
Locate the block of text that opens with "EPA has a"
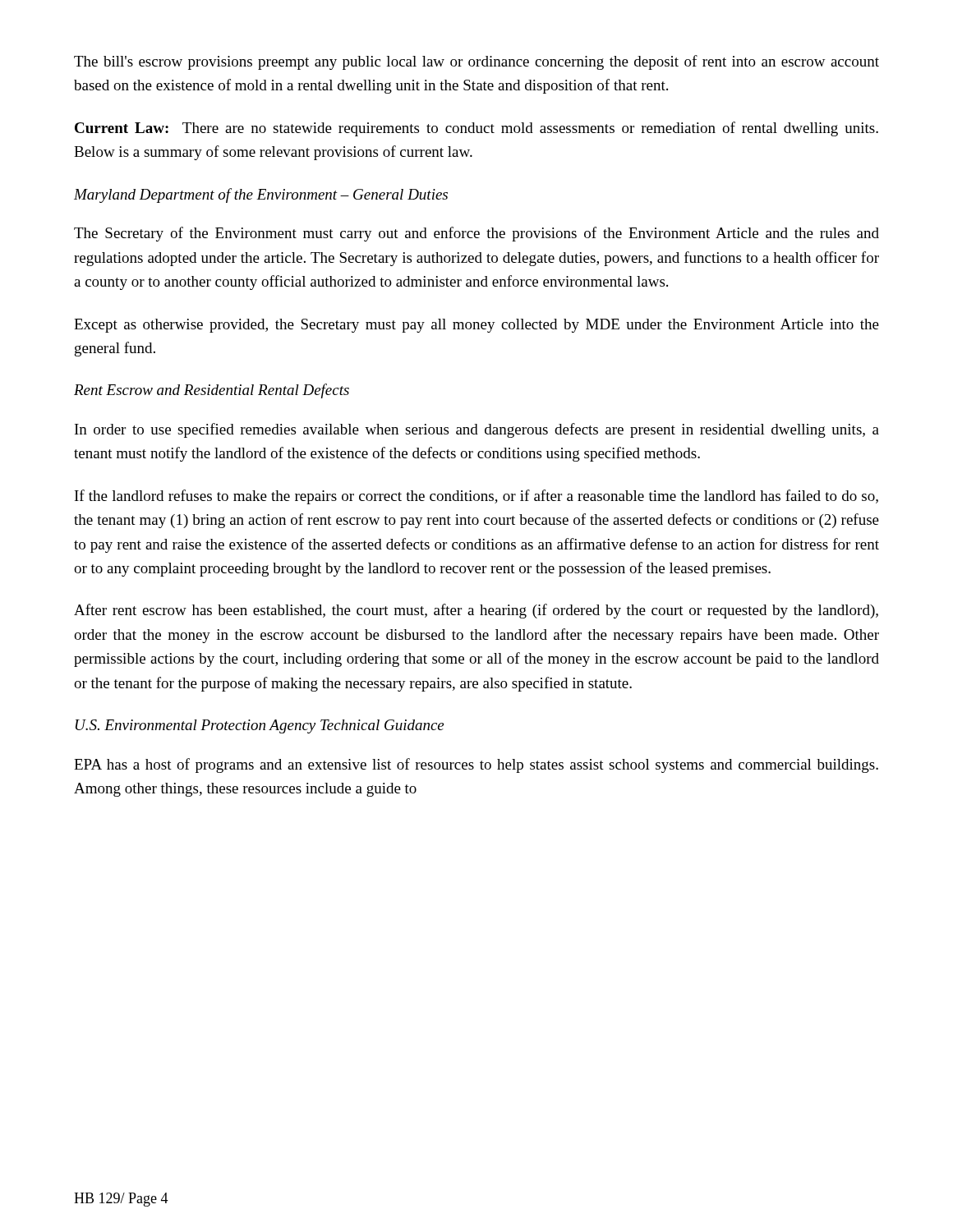tap(476, 776)
